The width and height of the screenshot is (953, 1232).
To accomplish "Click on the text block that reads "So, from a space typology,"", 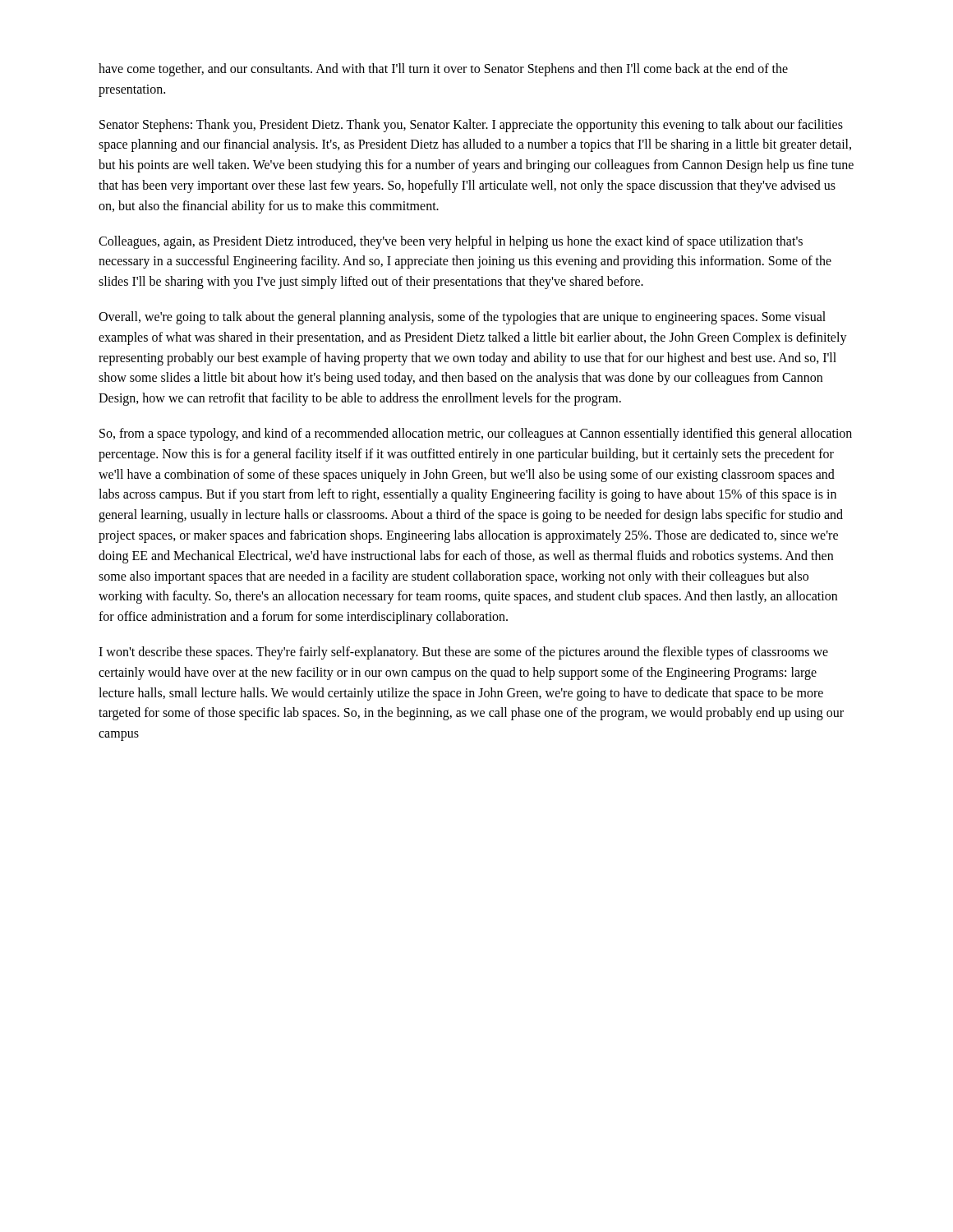I will click(475, 525).
